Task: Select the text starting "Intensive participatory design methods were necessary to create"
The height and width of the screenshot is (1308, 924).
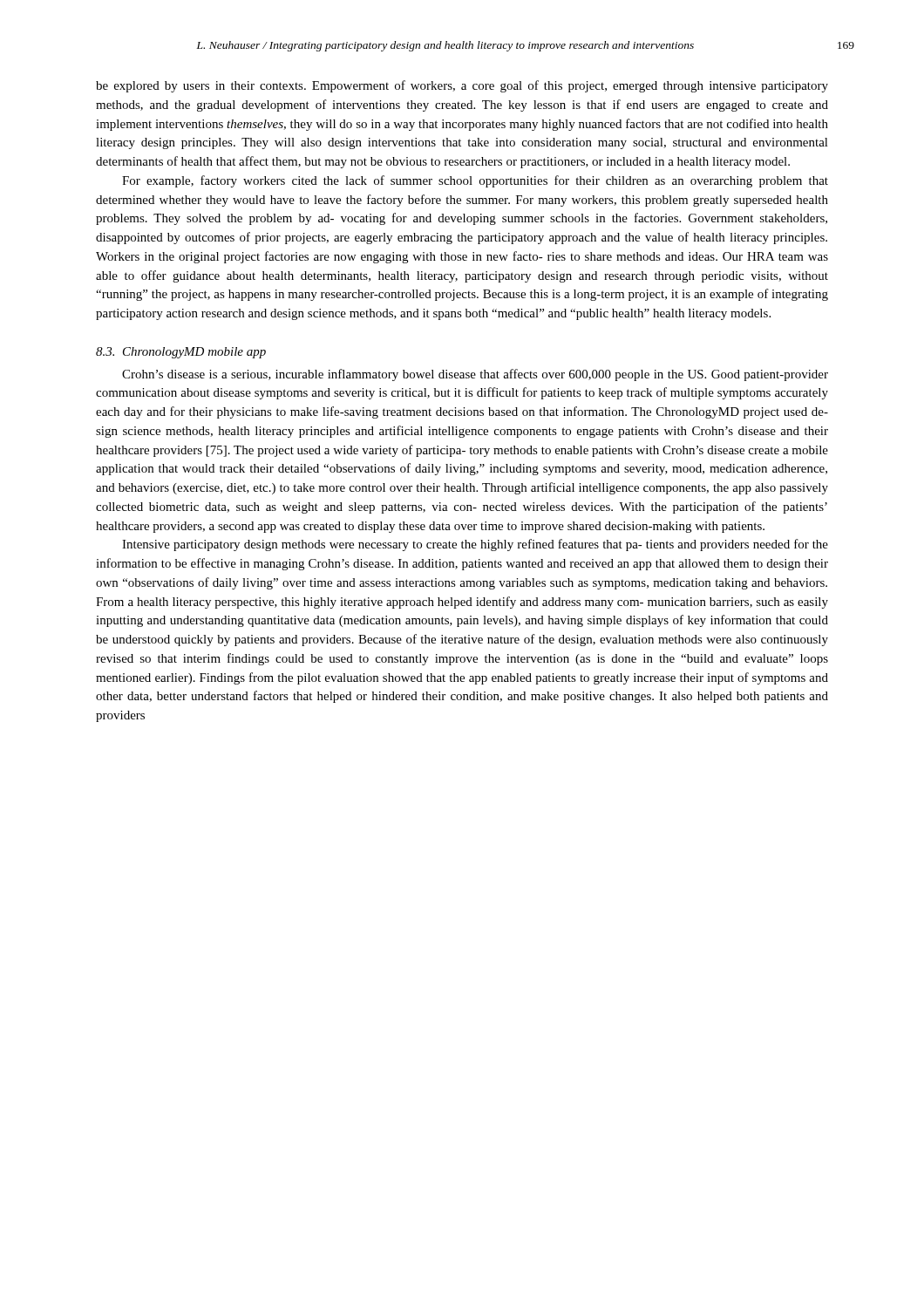Action: 462,630
